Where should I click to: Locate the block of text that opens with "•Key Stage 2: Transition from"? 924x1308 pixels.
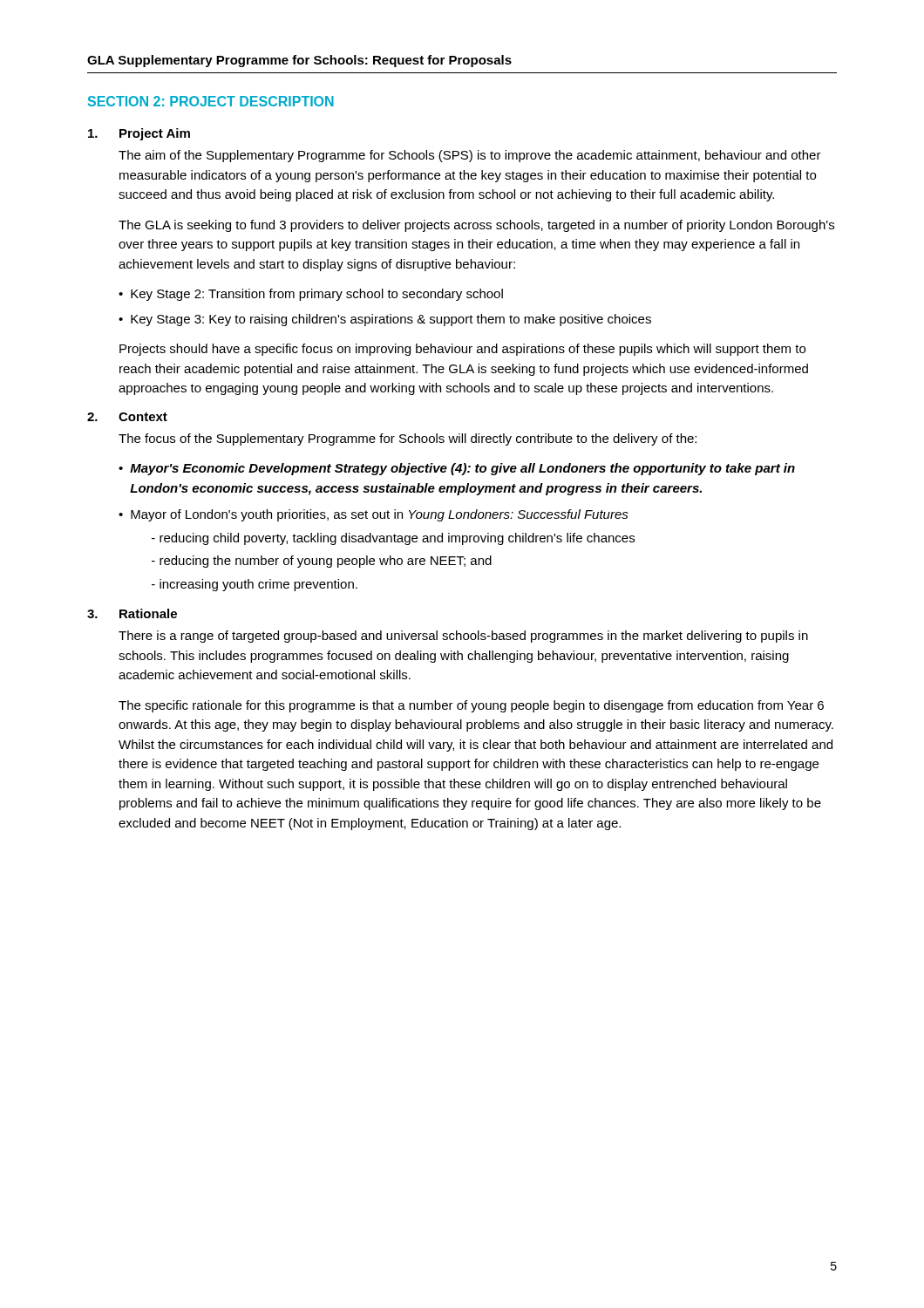pyautogui.click(x=311, y=294)
